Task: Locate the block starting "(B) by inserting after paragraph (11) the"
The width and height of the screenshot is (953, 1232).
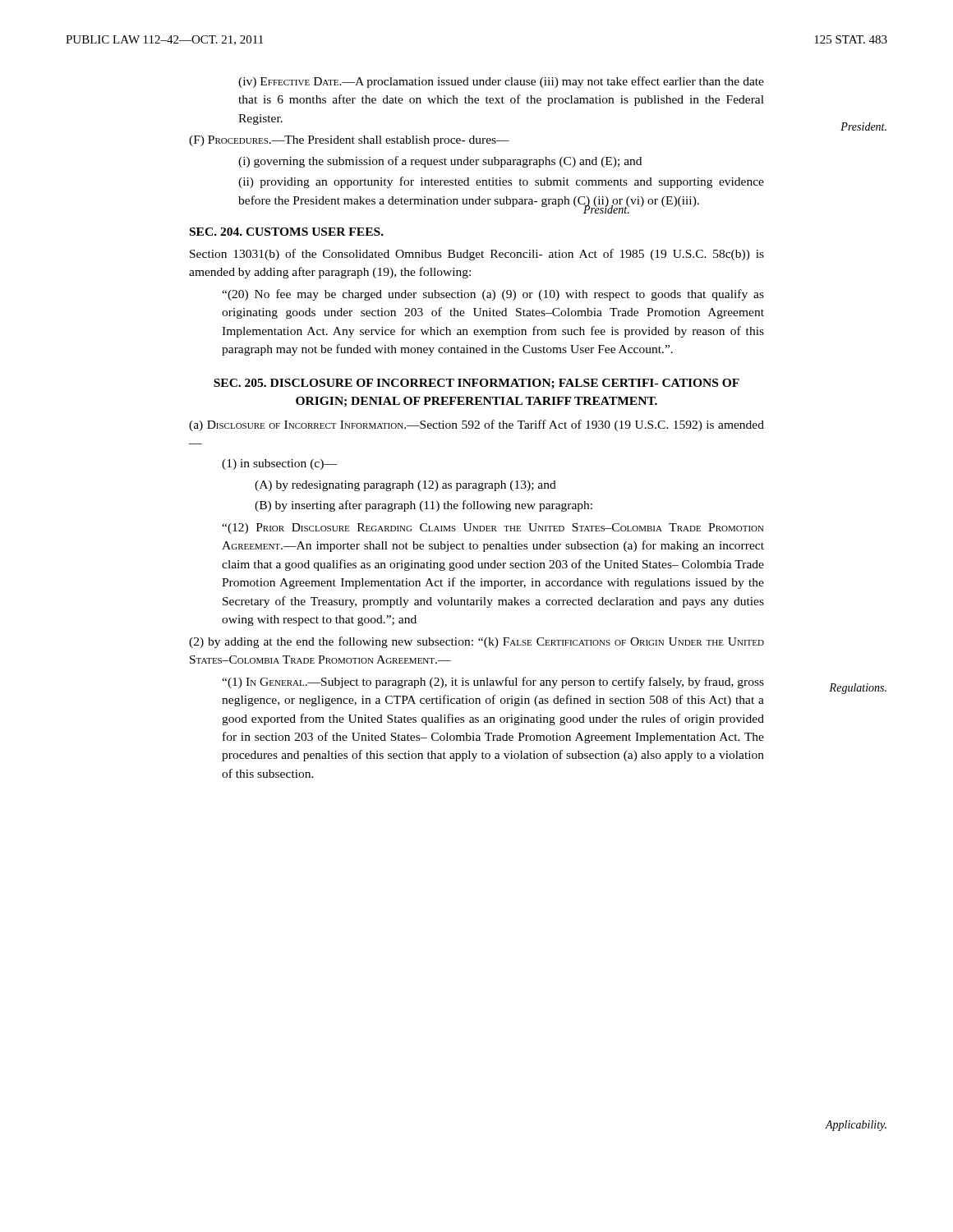Action: [509, 506]
